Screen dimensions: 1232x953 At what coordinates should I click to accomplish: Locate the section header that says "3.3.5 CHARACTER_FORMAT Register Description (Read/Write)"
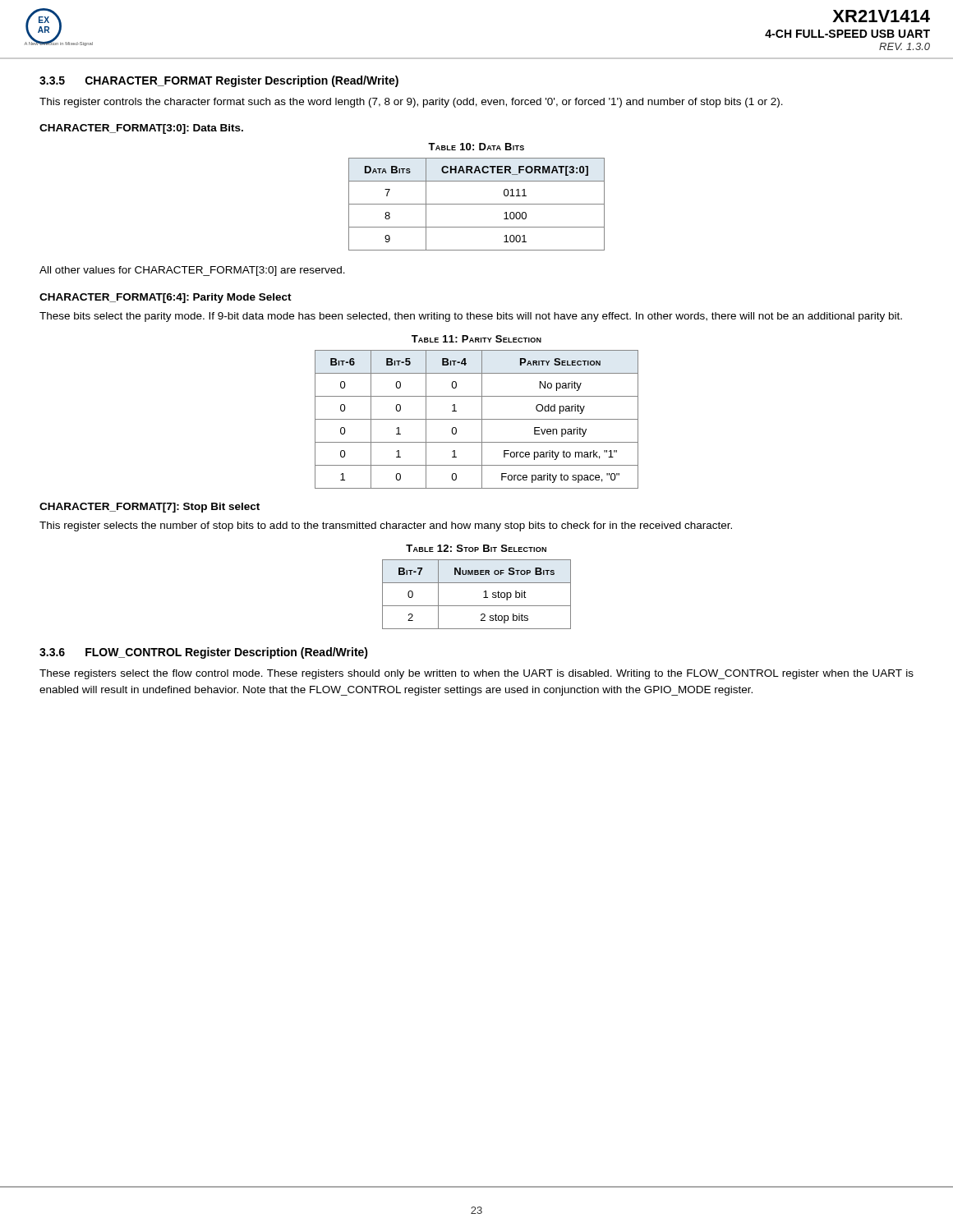click(x=219, y=81)
